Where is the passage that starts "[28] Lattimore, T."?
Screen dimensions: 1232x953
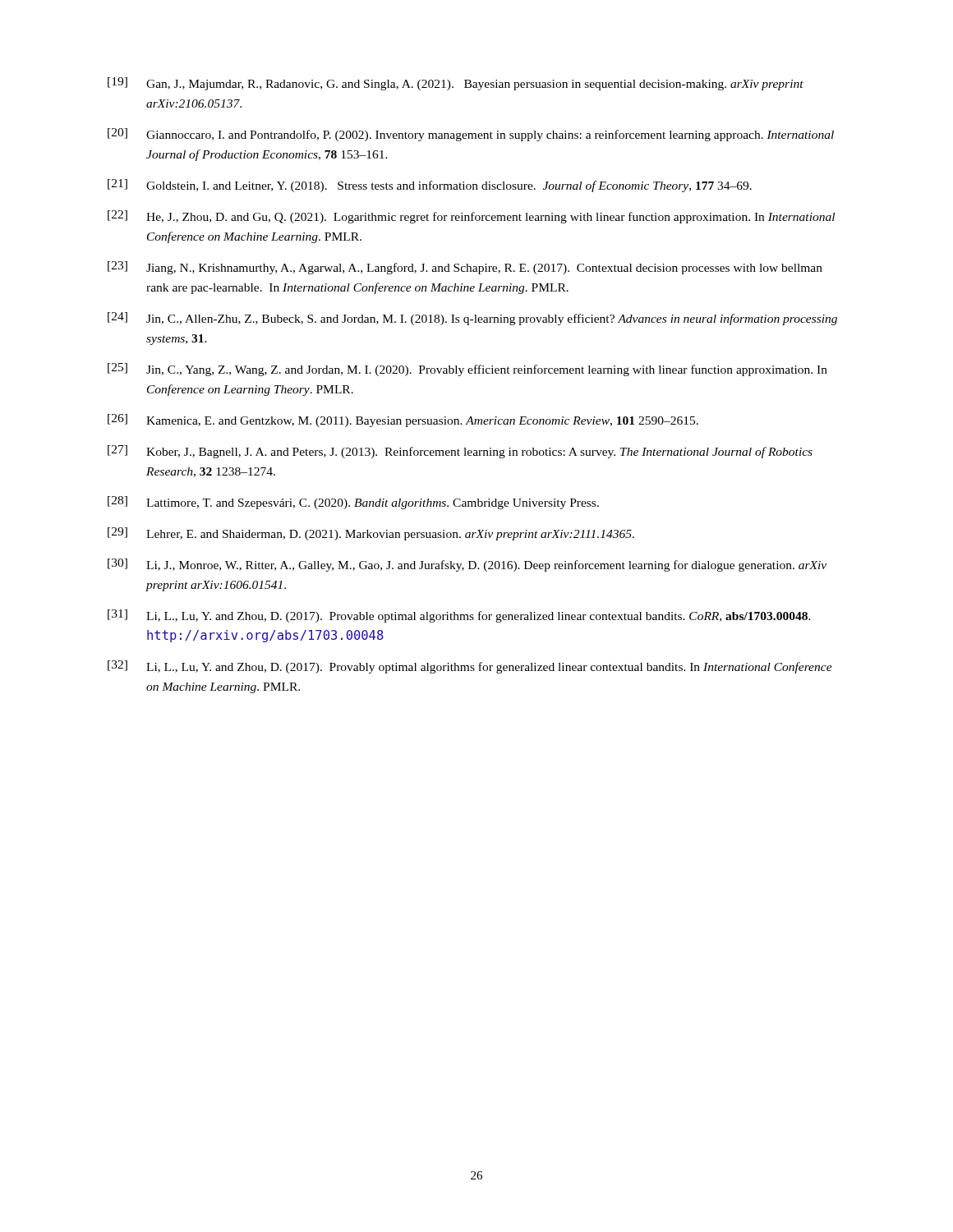(x=476, y=503)
